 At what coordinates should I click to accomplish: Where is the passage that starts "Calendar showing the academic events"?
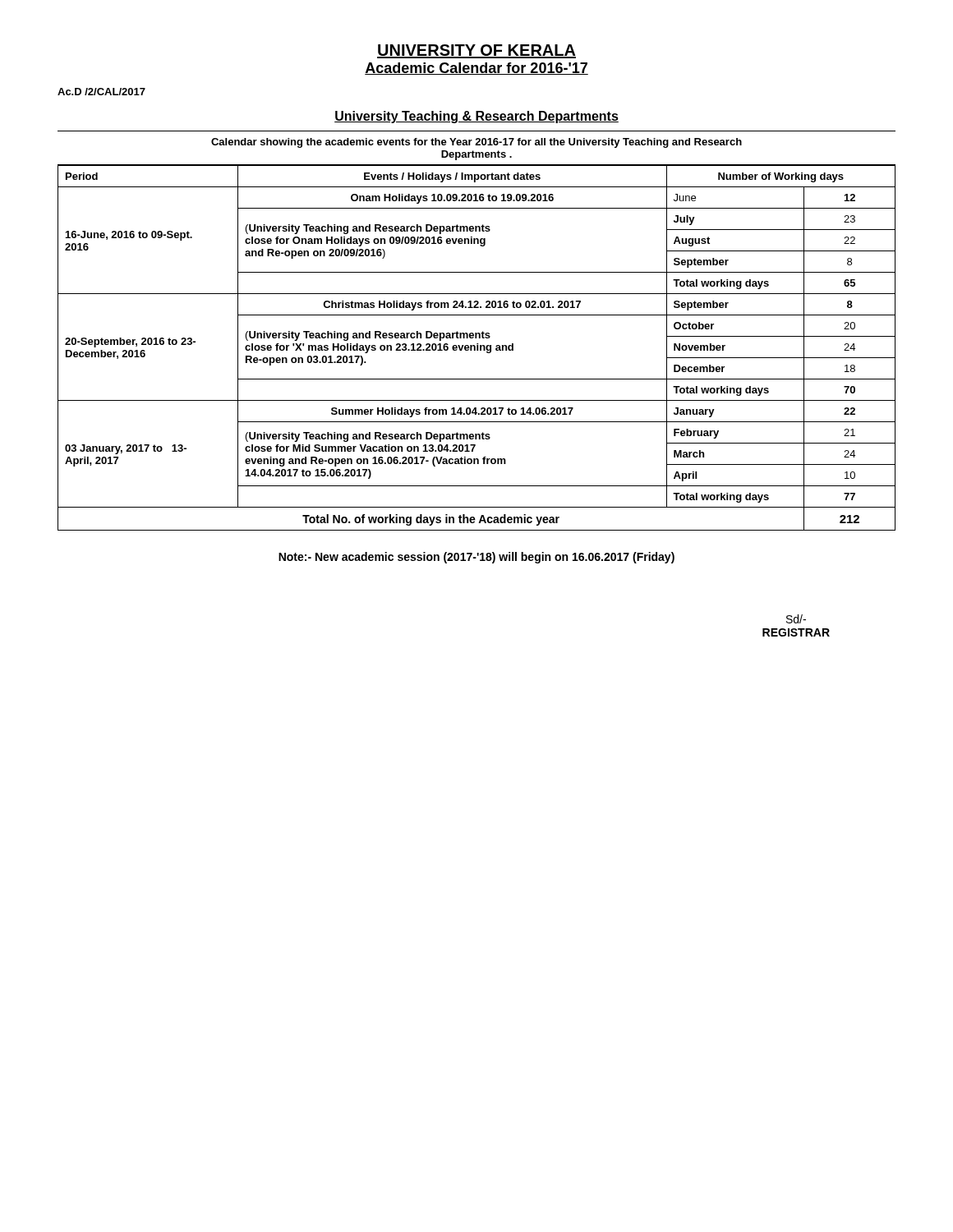tap(476, 148)
